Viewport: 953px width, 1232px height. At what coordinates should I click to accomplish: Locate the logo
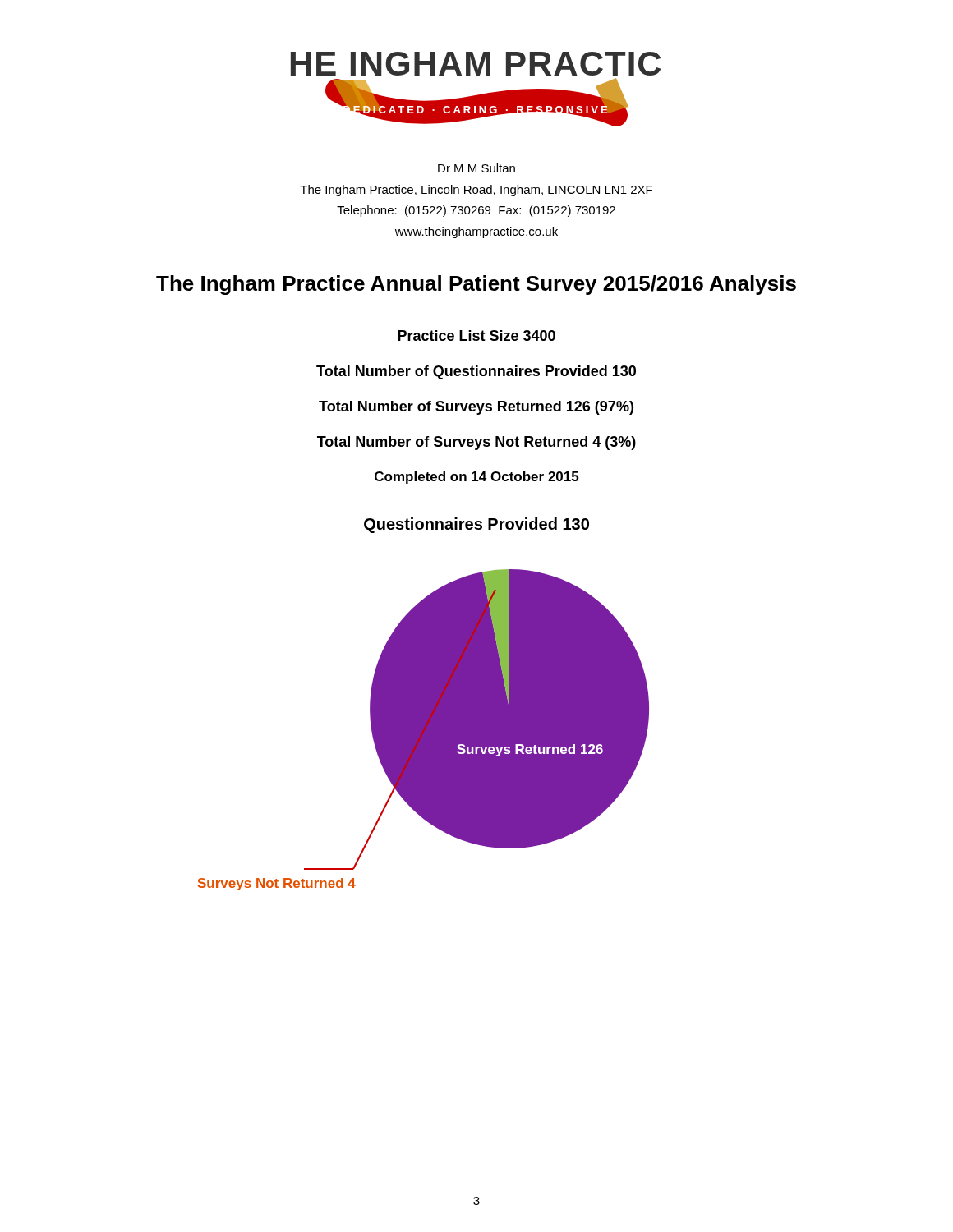[476, 88]
